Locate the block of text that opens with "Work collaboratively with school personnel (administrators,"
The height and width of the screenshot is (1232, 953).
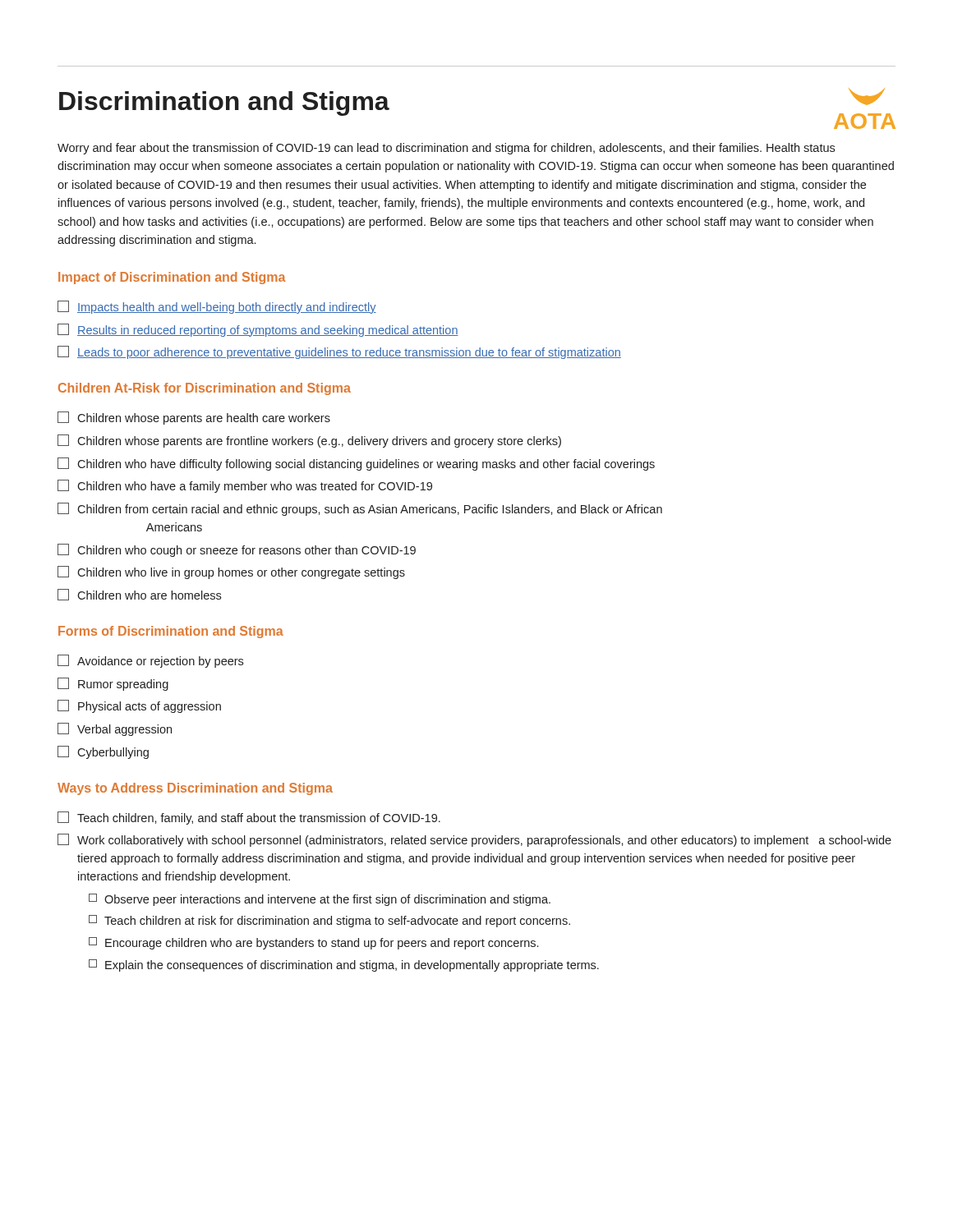(x=476, y=859)
